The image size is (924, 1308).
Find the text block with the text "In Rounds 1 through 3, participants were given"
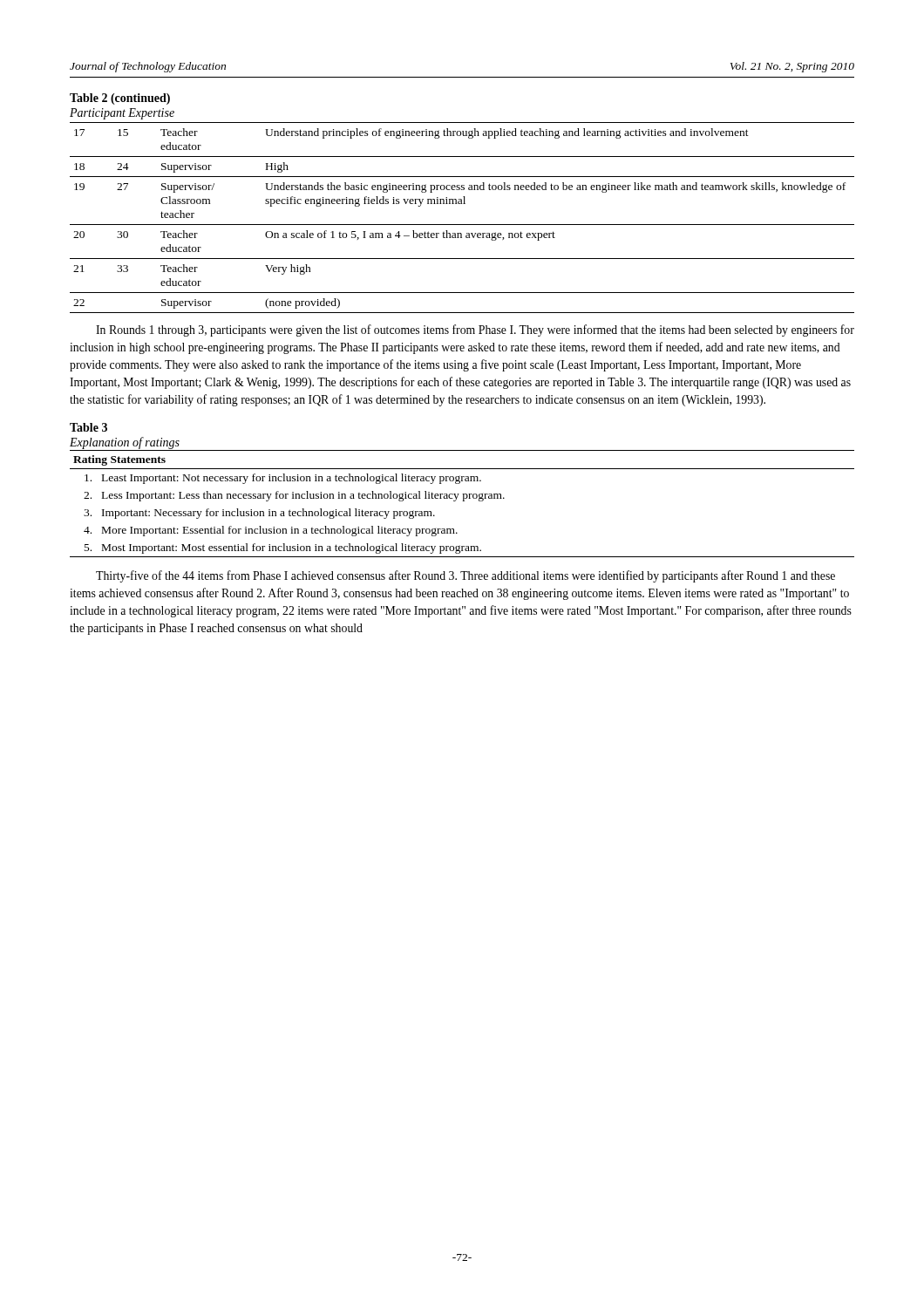click(x=462, y=365)
